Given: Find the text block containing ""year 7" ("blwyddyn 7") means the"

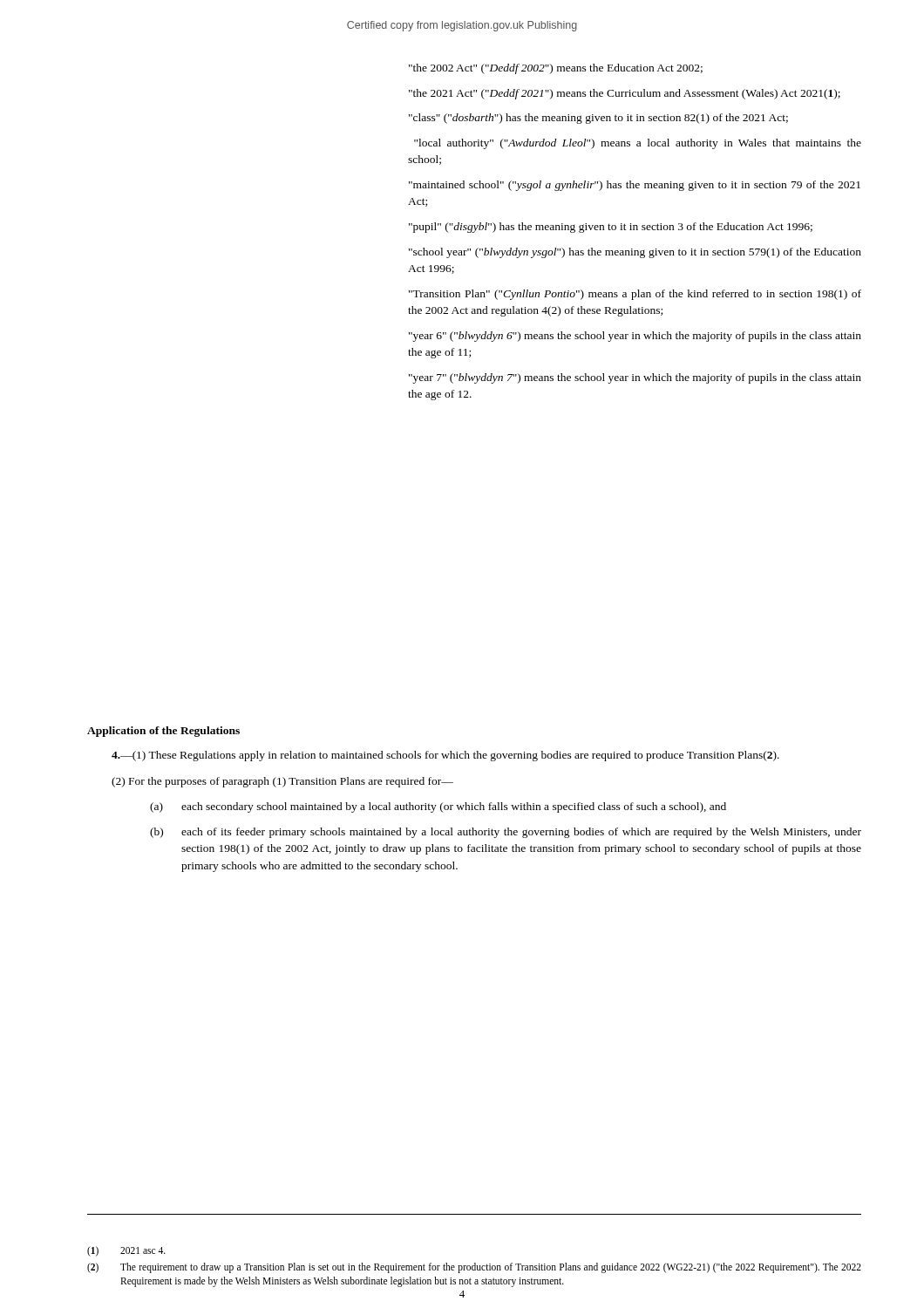Looking at the screenshot, I should point(635,386).
